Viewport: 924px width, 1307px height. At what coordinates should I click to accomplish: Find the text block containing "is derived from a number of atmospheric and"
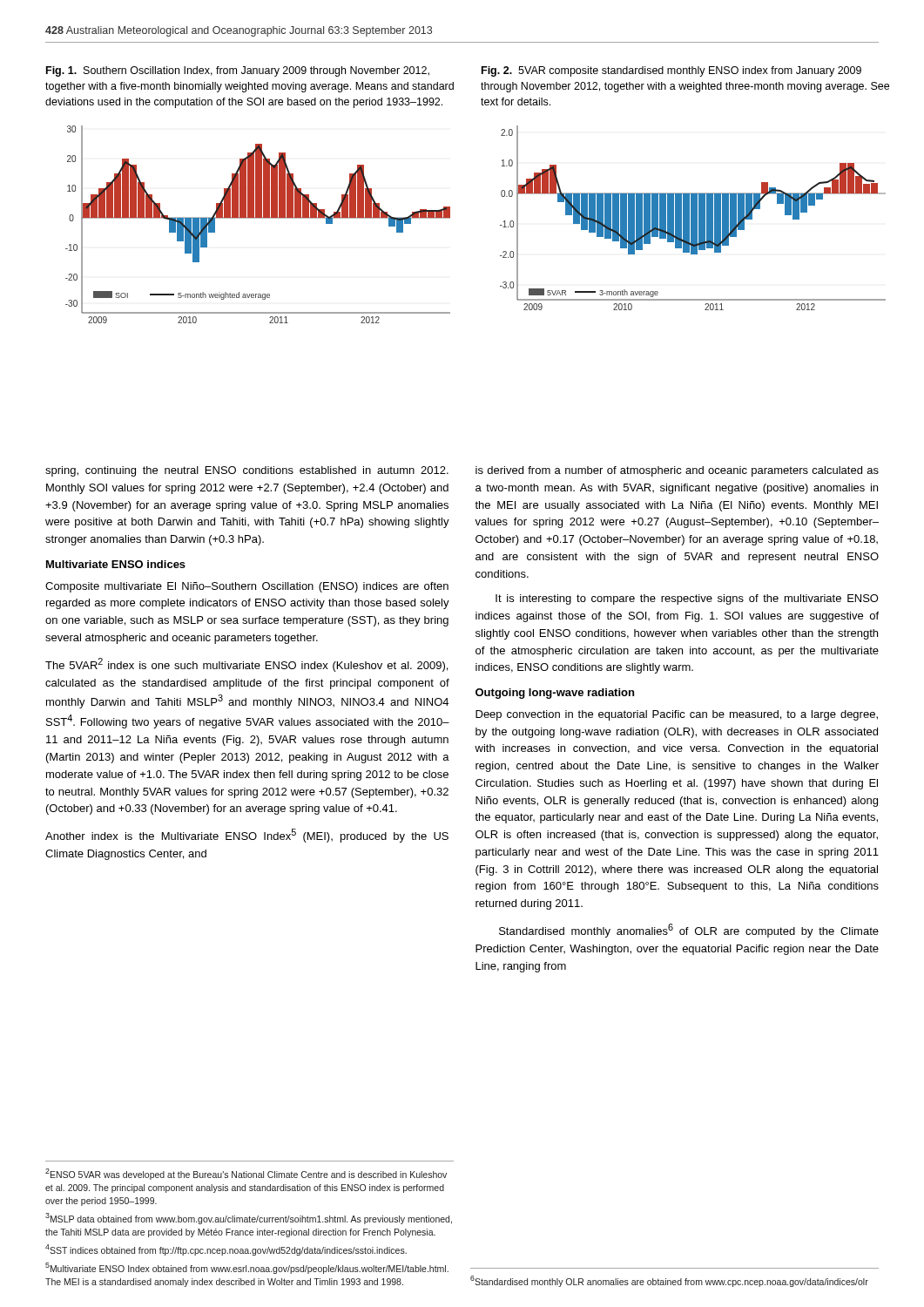pos(677,569)
